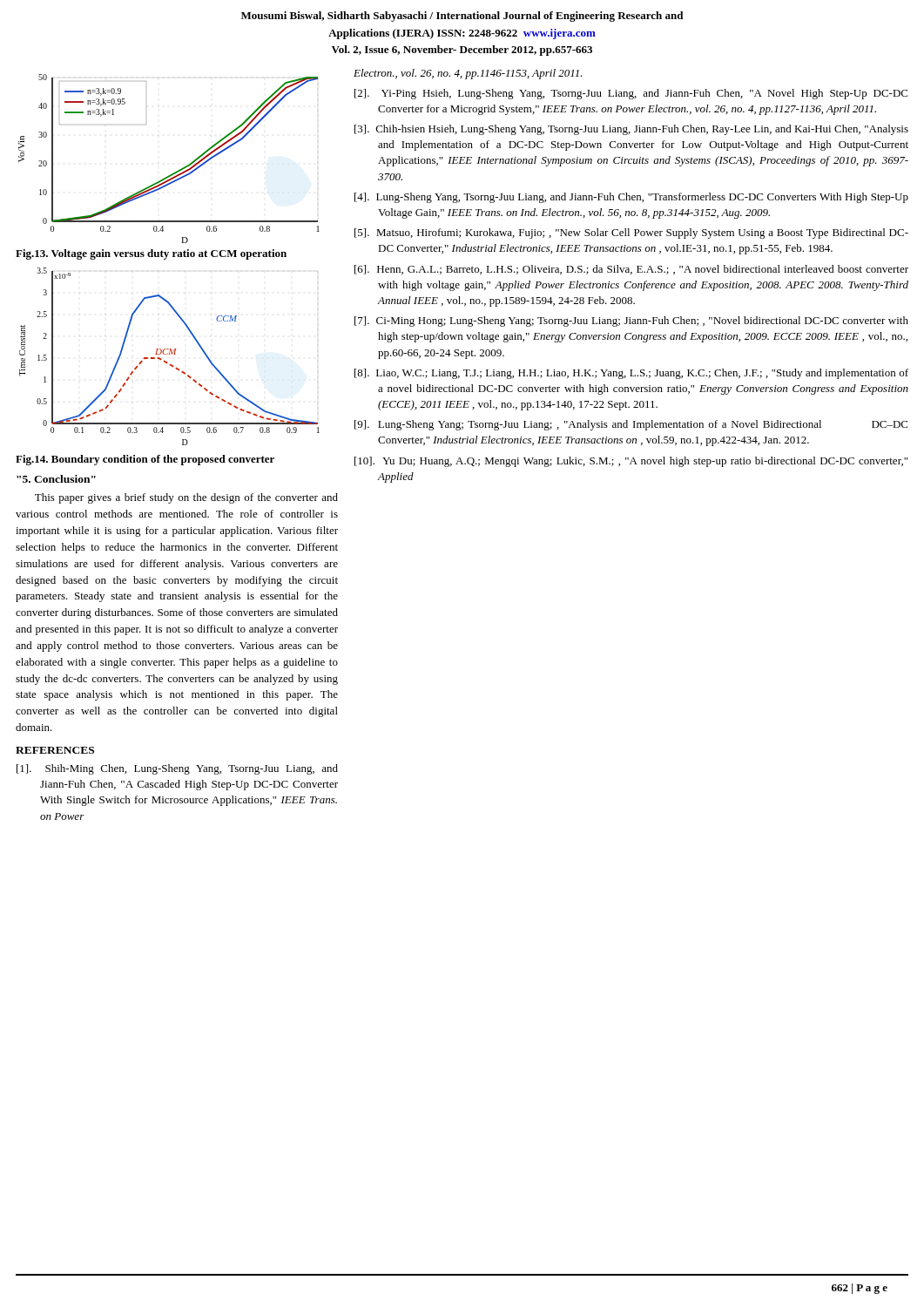Click the passage that begins "Electron., vol. 26, no. 4, pp.1146-1153, April 2011."
Screen dimensions: 1307x924
click(x=631, y=275)
